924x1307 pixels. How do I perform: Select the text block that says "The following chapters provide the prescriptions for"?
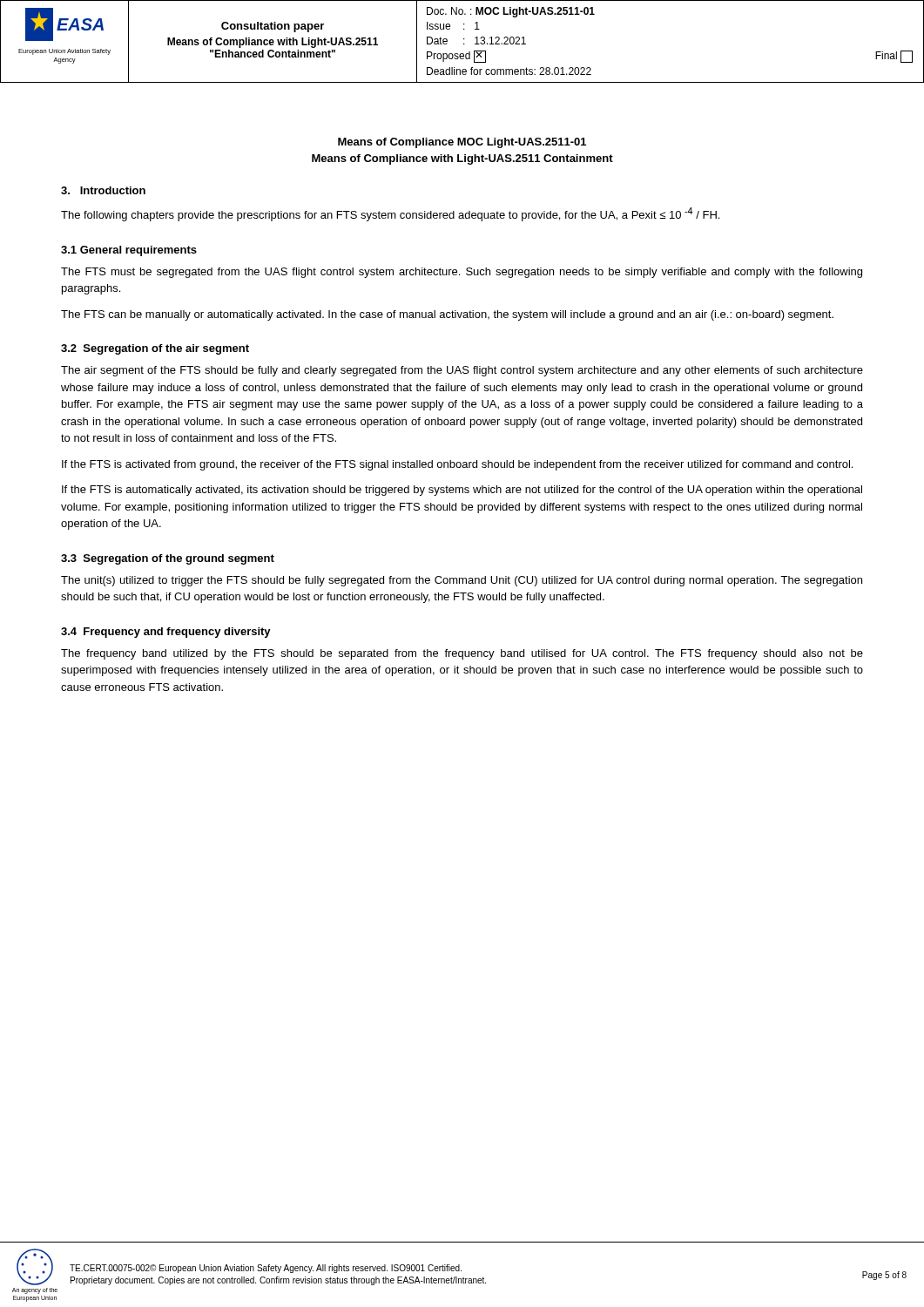(391, 213)
